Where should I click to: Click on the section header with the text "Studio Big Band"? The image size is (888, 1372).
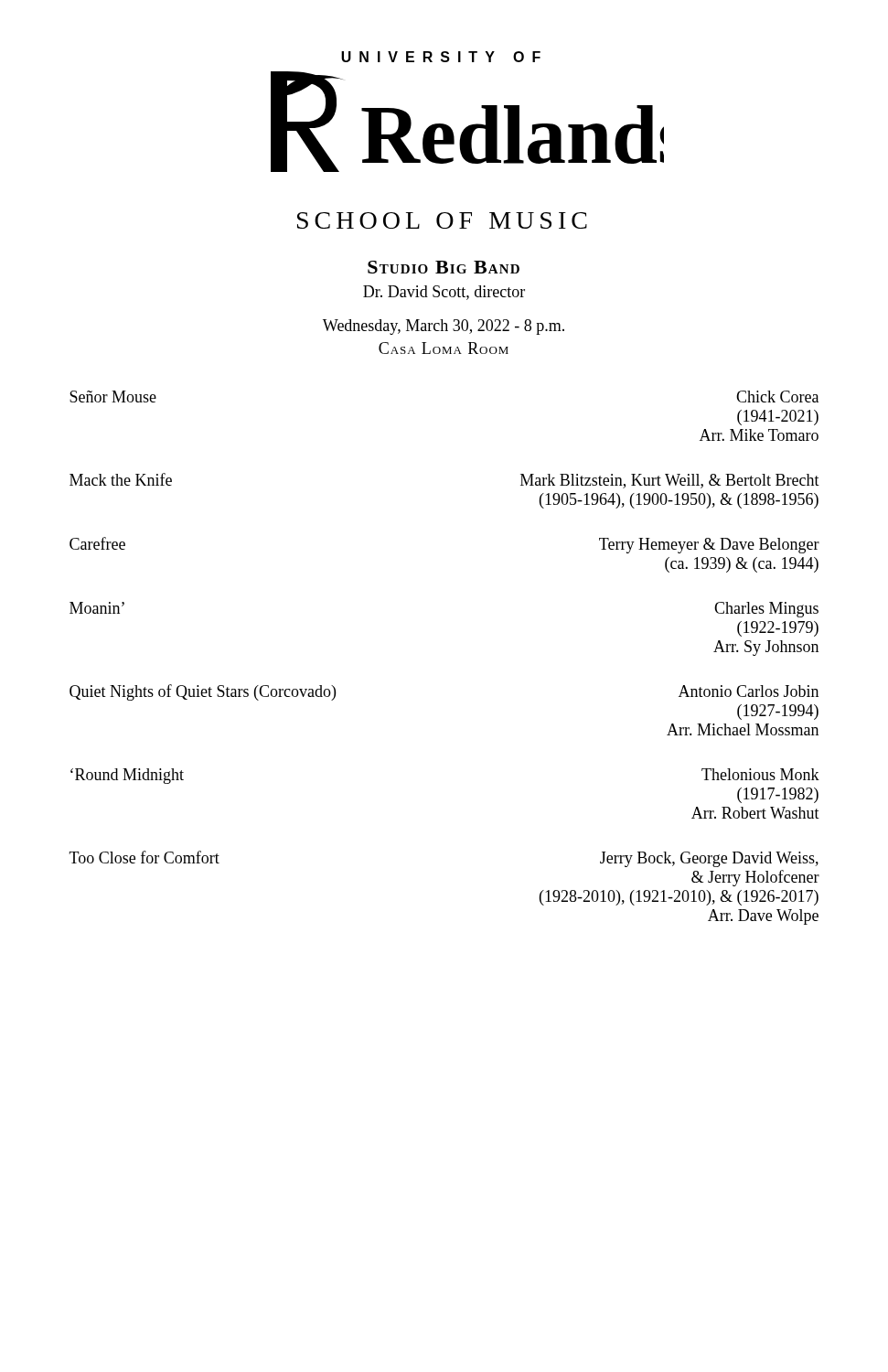pos(444,267)
